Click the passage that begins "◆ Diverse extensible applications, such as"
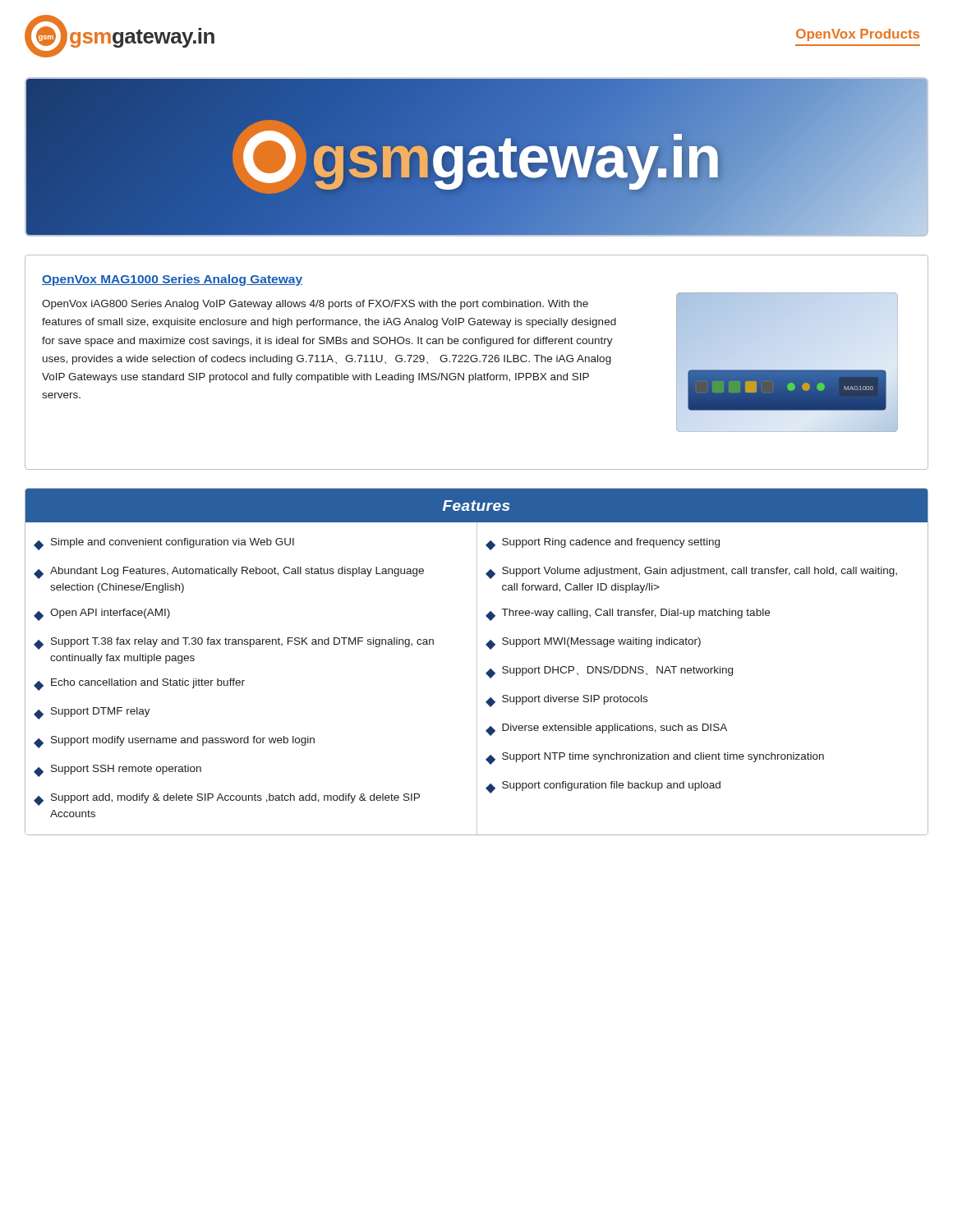 pyautogui.click(x=606, y=729)
